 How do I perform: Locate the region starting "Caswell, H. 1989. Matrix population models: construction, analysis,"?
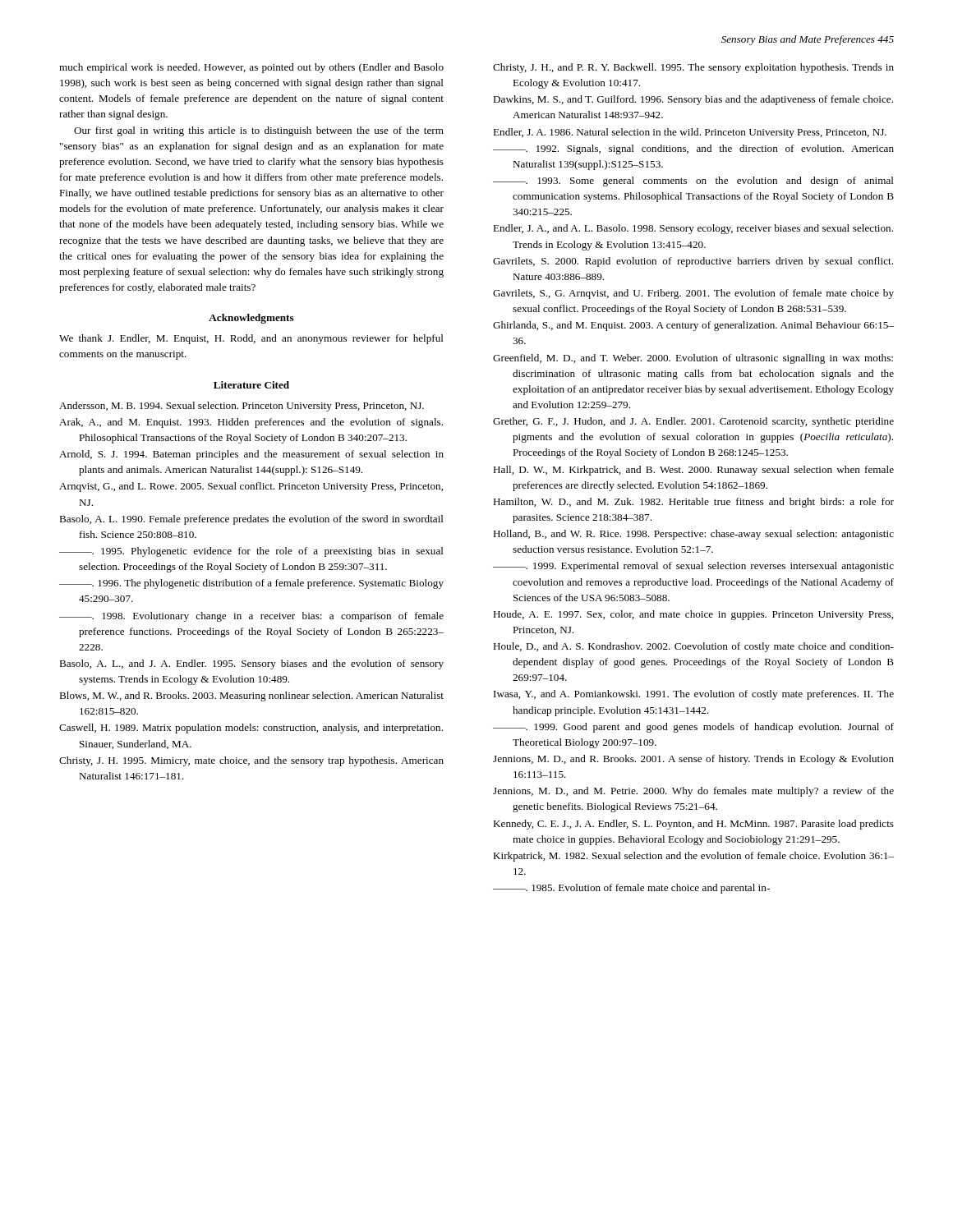(251, 736)
